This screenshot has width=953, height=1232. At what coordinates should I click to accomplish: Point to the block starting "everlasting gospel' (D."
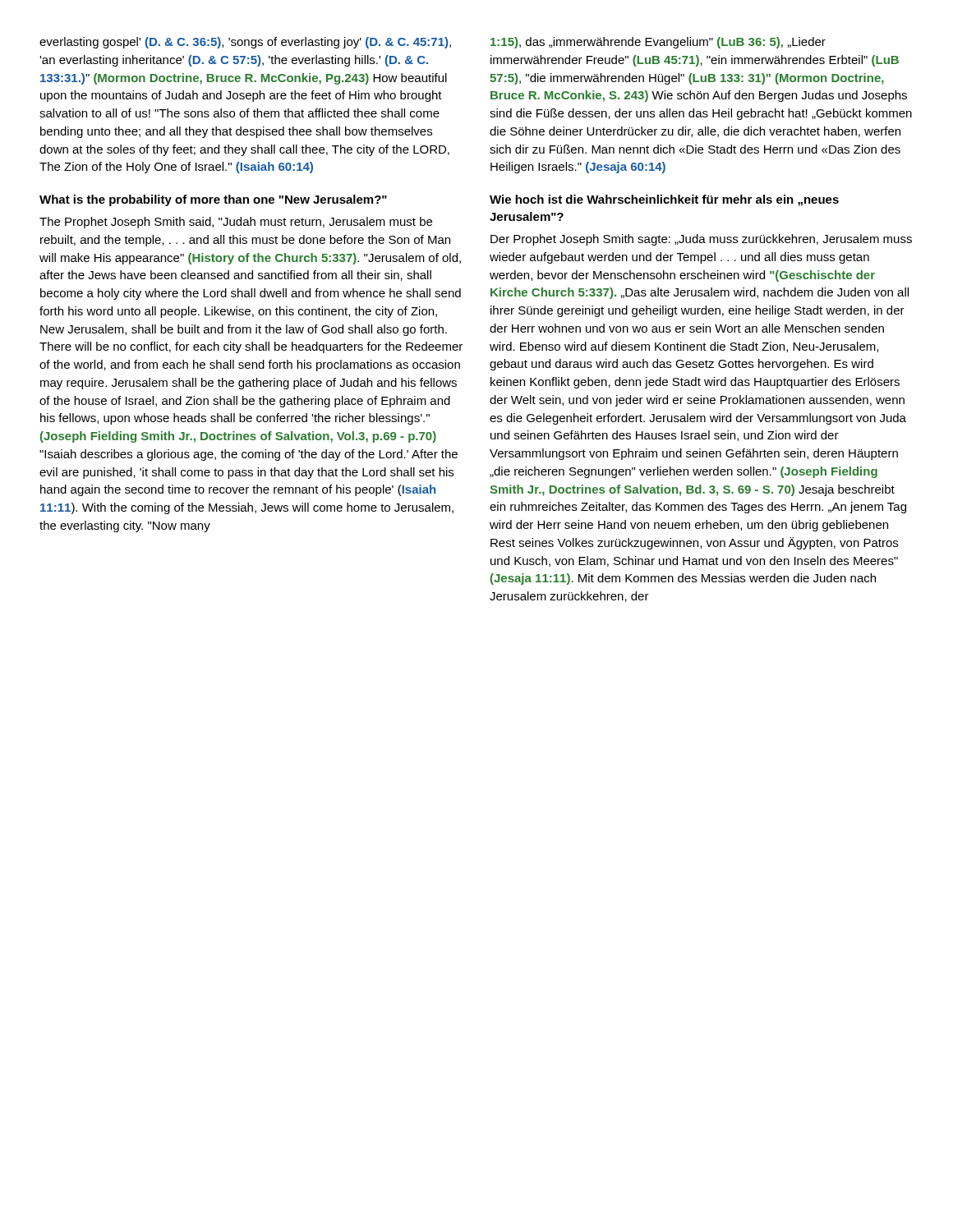[251, 104]
